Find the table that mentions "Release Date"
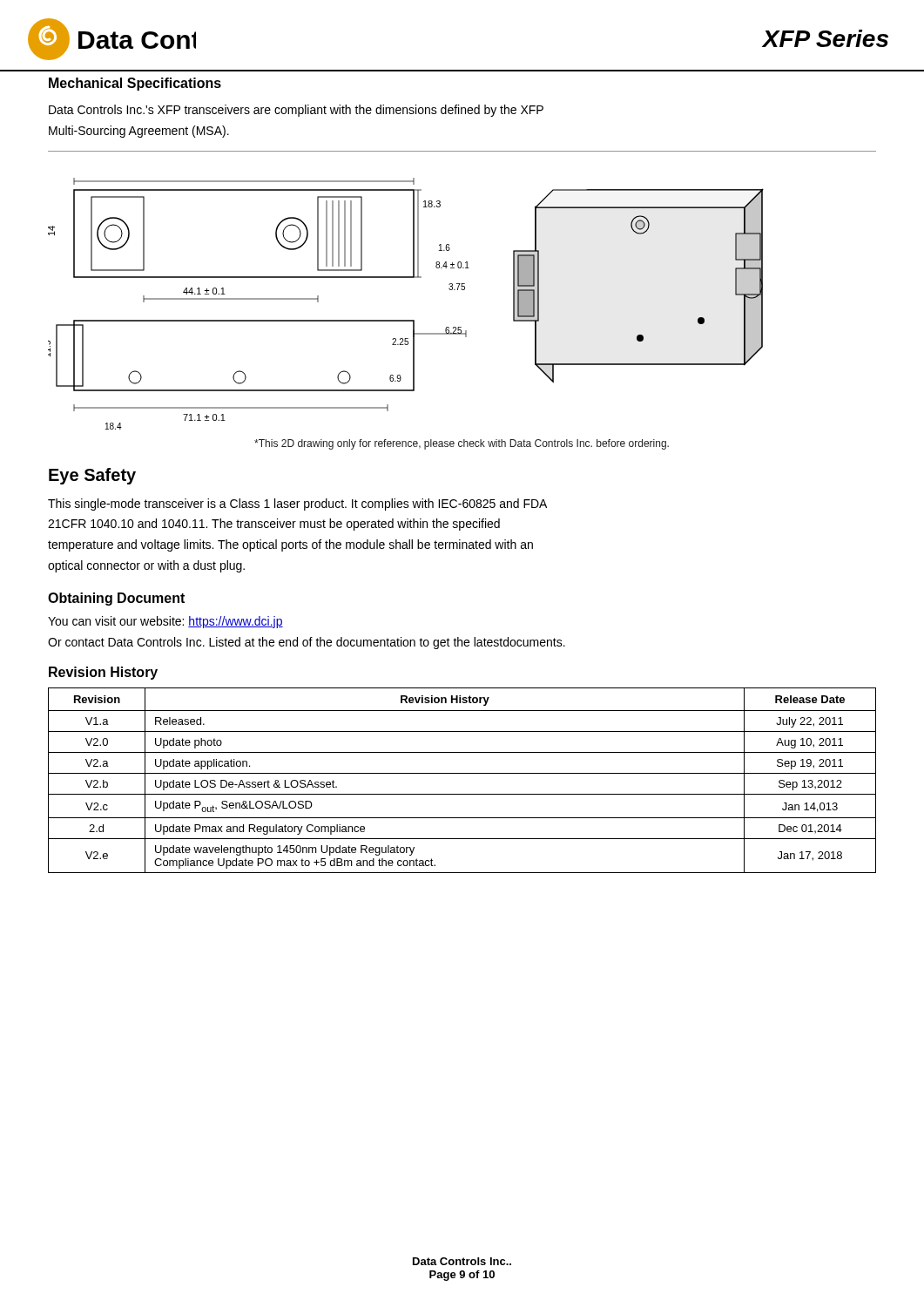The image size is (924, 1307). tap(462, 780)
